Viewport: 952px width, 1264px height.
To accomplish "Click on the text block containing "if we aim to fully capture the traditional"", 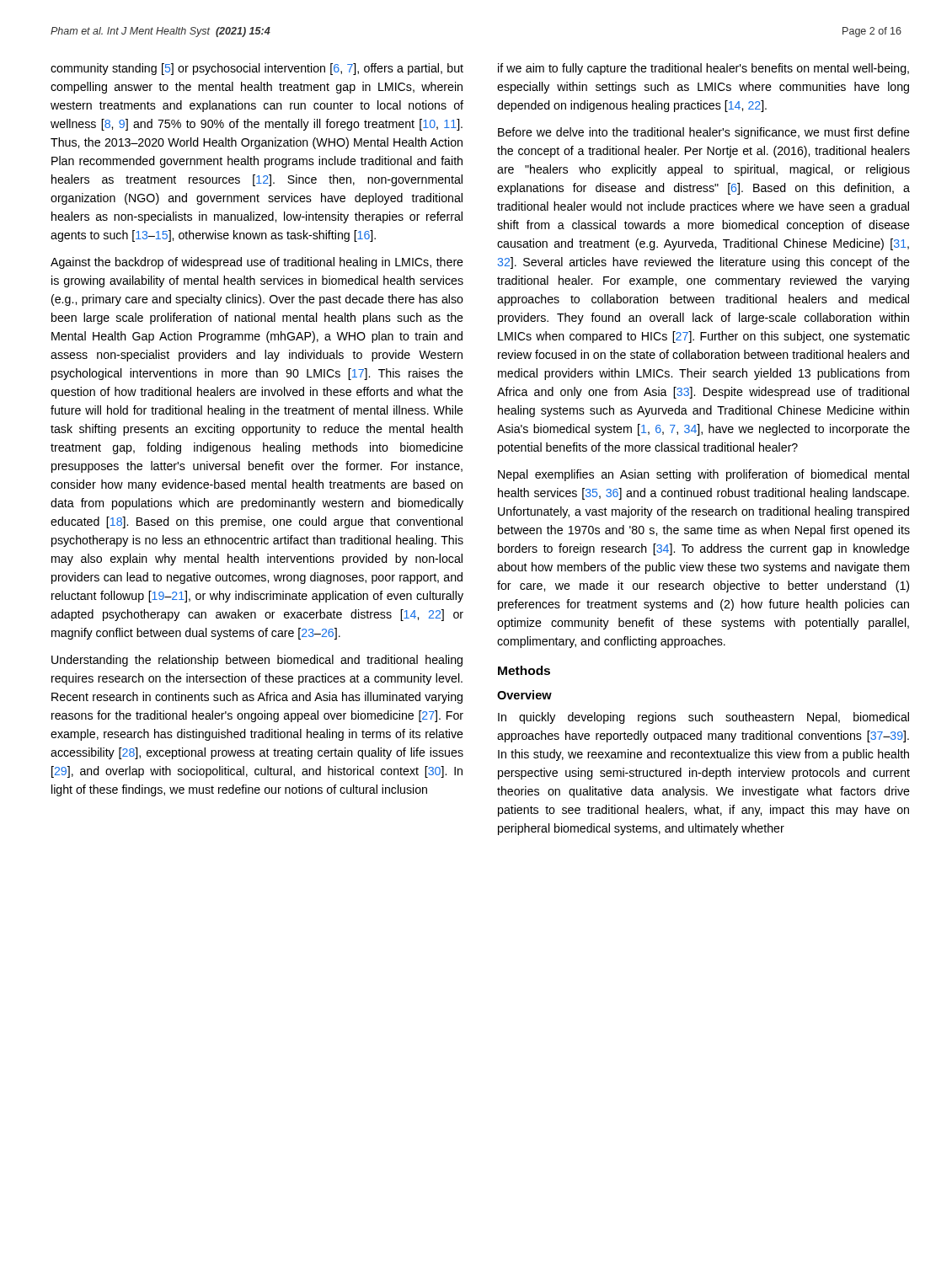I will coord(703,87).
